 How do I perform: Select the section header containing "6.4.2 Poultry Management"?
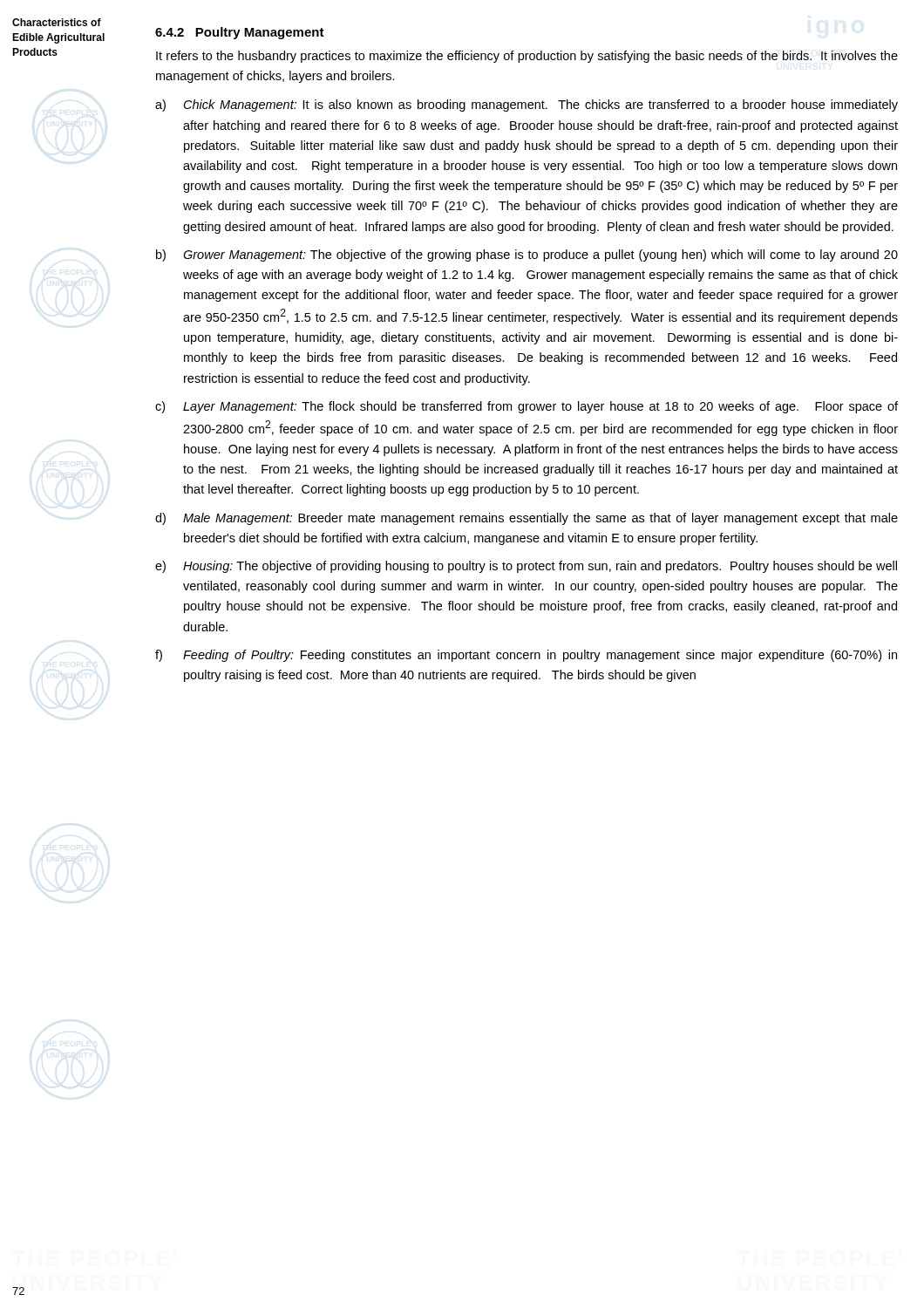239,32
